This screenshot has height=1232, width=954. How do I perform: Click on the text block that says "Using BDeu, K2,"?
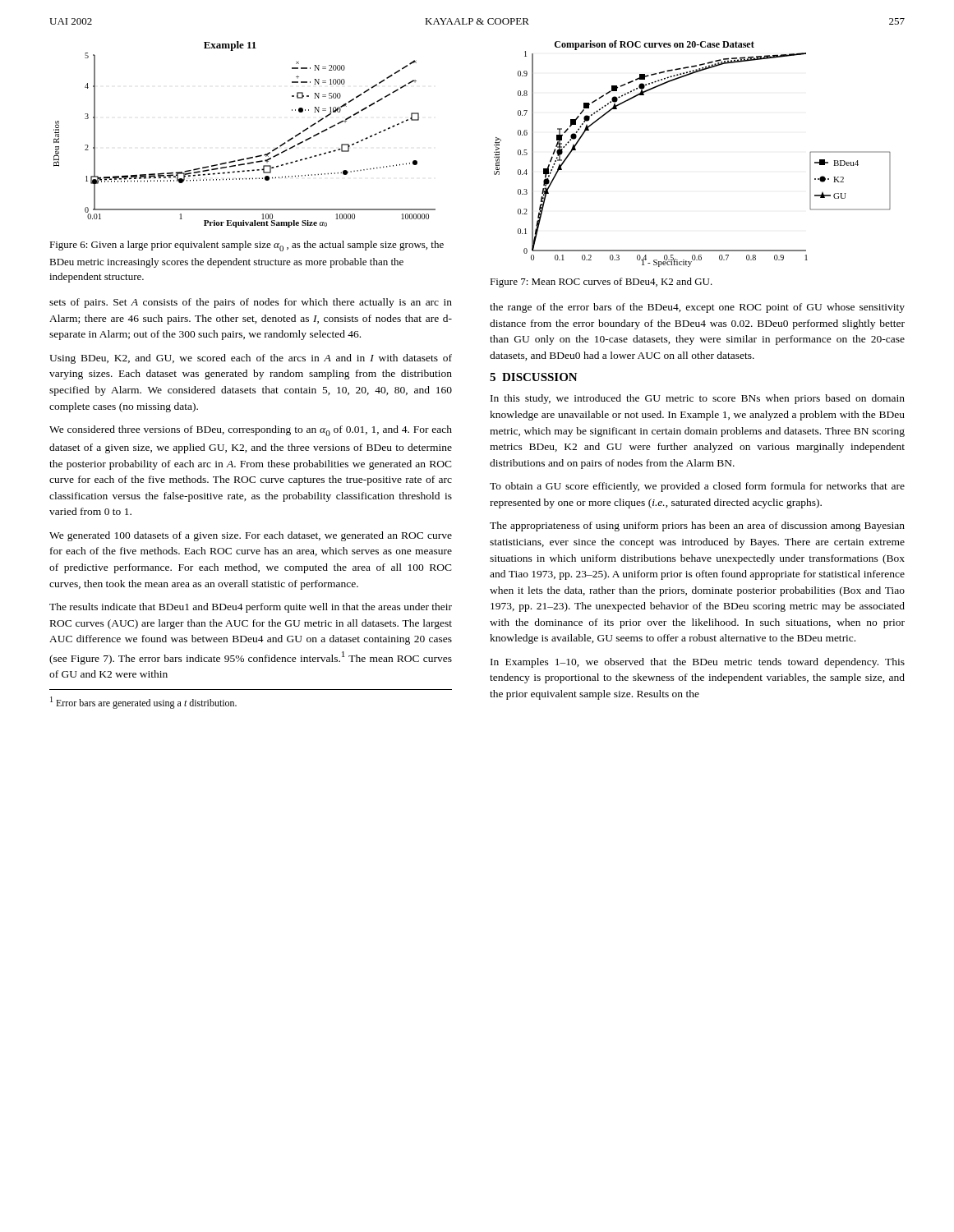pyautogui.click(x=251, y=382)
